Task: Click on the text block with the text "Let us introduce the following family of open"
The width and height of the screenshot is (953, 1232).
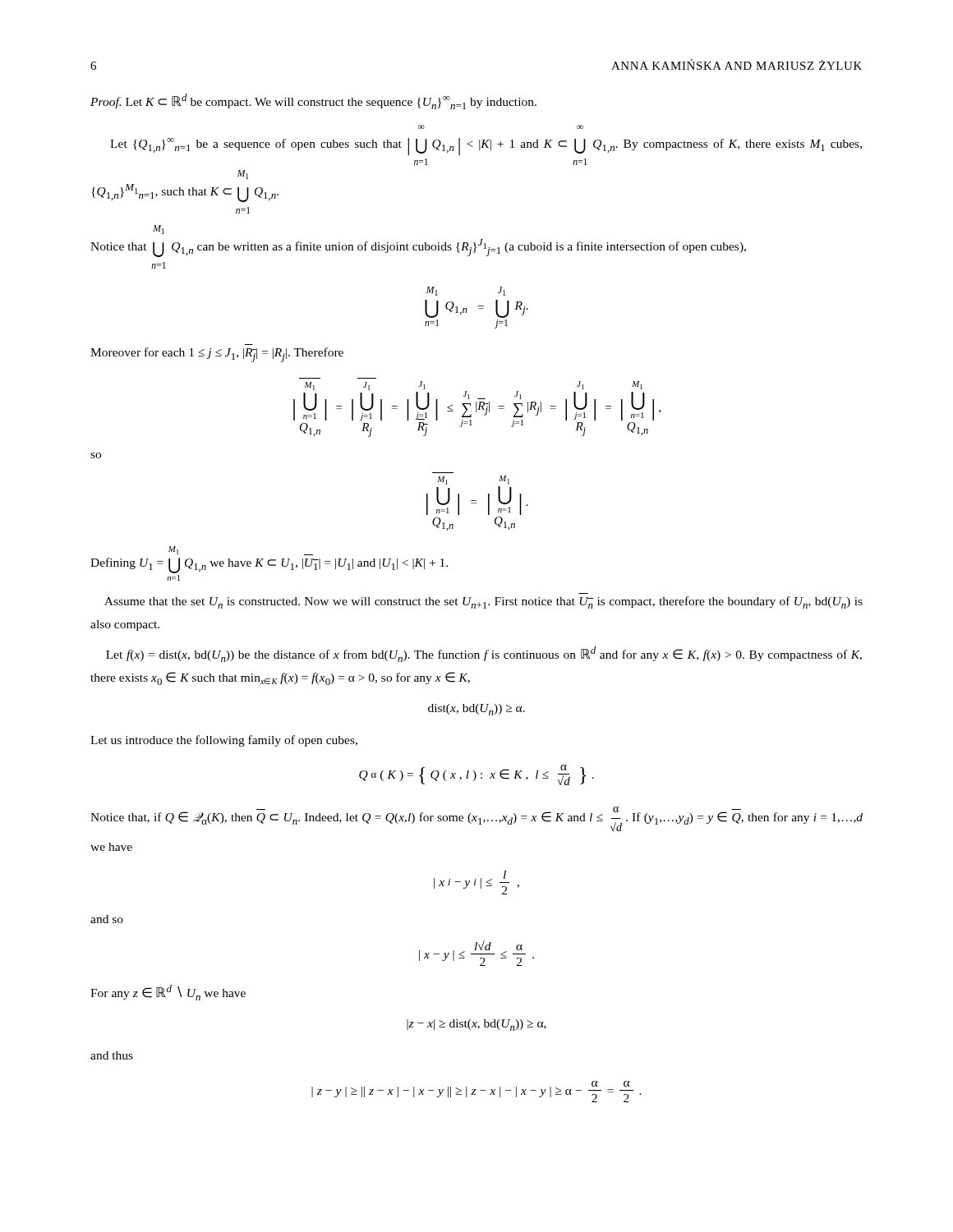Action: (224, 739)
